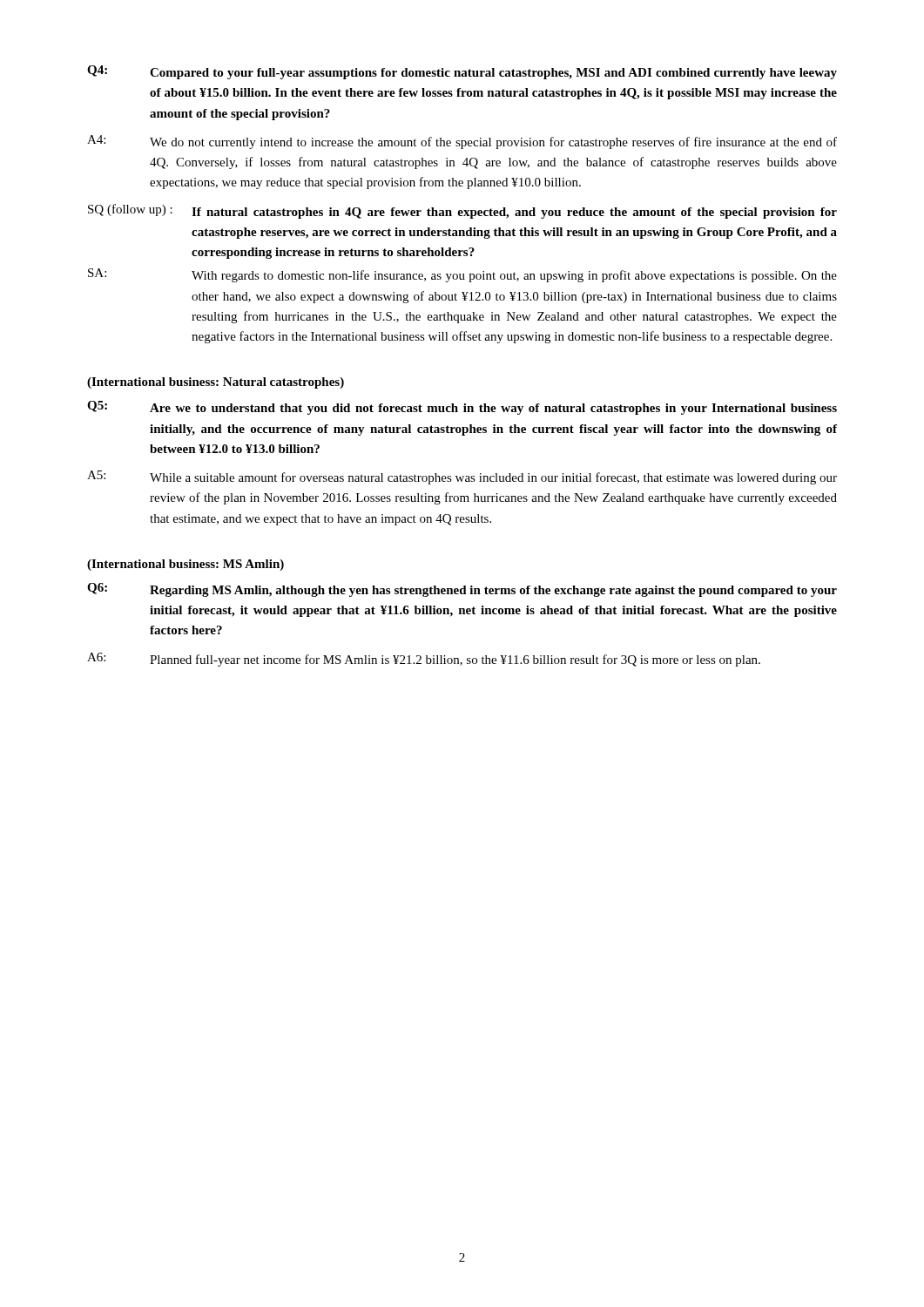
Task: Locate the text block with the text "A6: Planned full-year net income for MS"
Action: click(x=462, y=660)
